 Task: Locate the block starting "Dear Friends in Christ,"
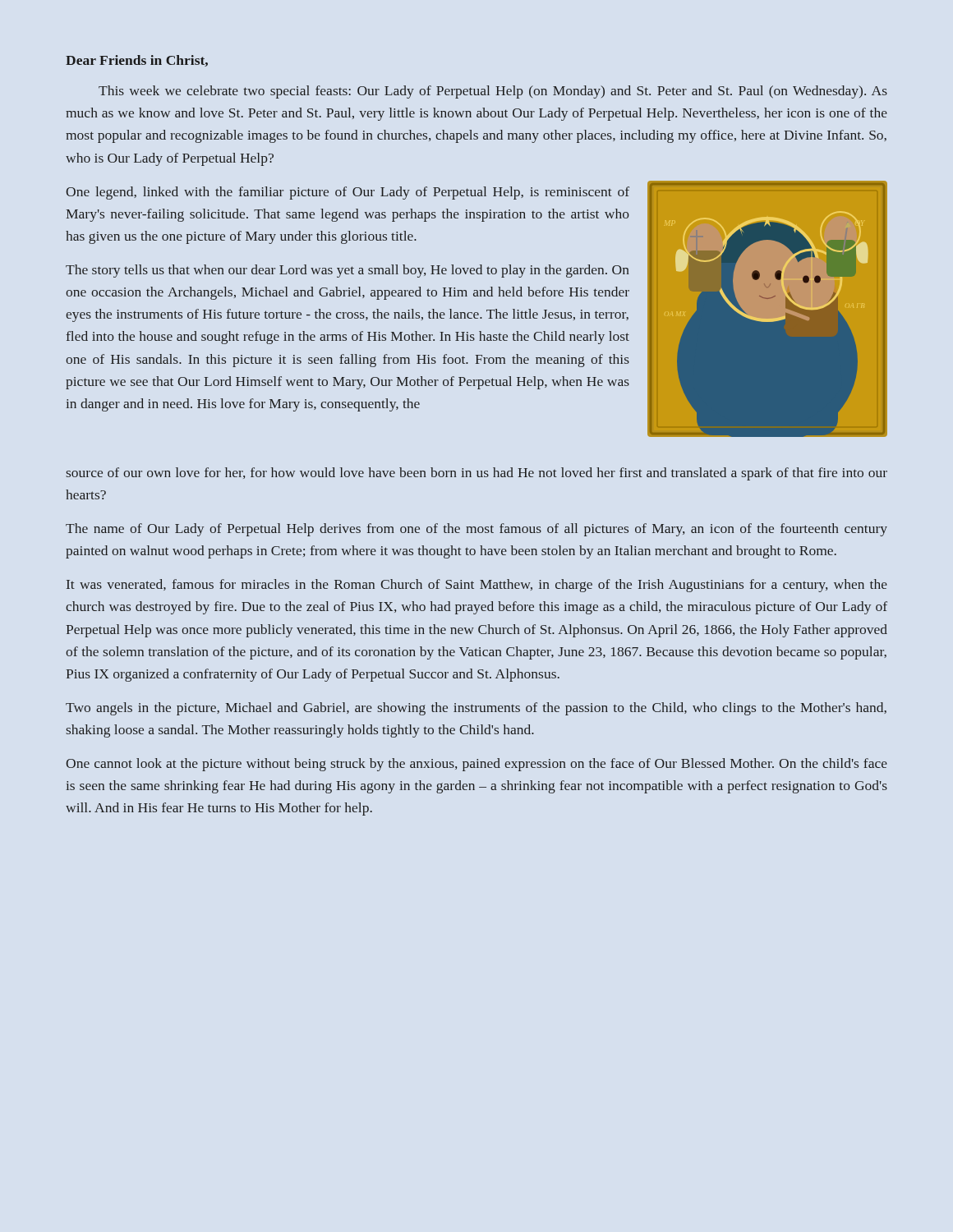[137, 60]
